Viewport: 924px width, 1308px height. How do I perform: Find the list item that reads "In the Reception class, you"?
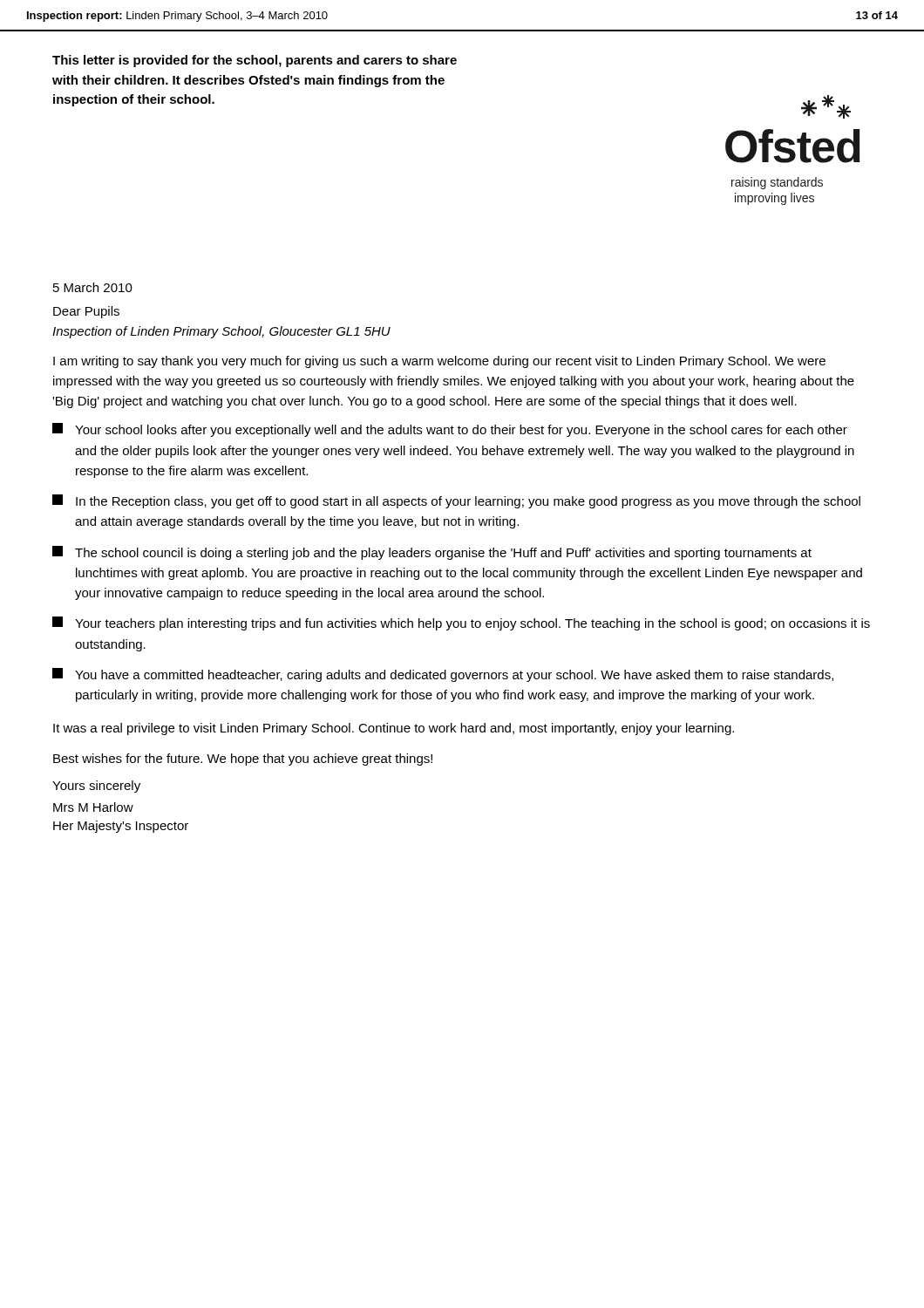coord(462,511)
